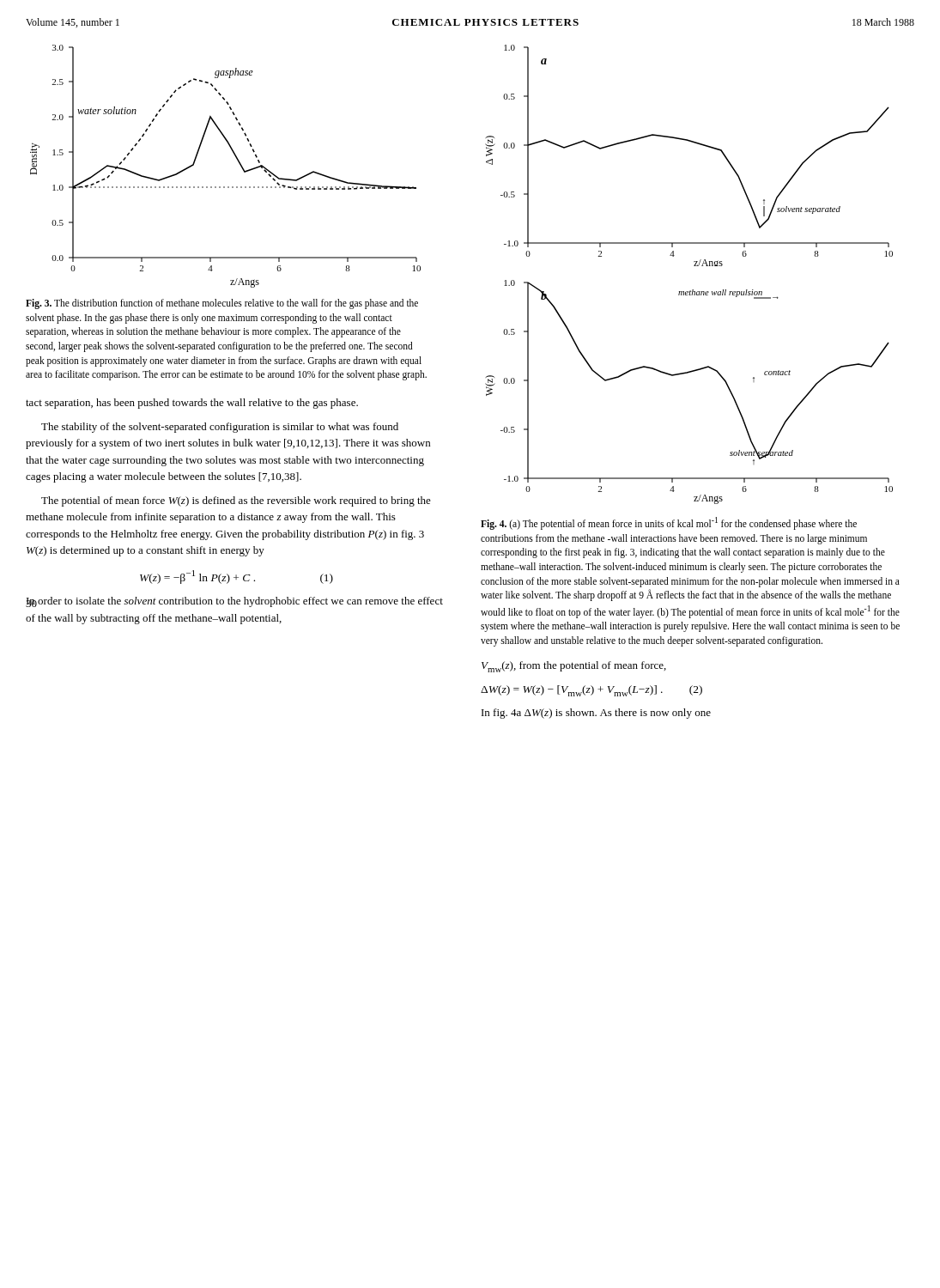Locate the text block containing "The potential of mean force W(z) is defined"
Image resolution: width=940 pixels, height=1288 pixels.
tap(228, 525)
